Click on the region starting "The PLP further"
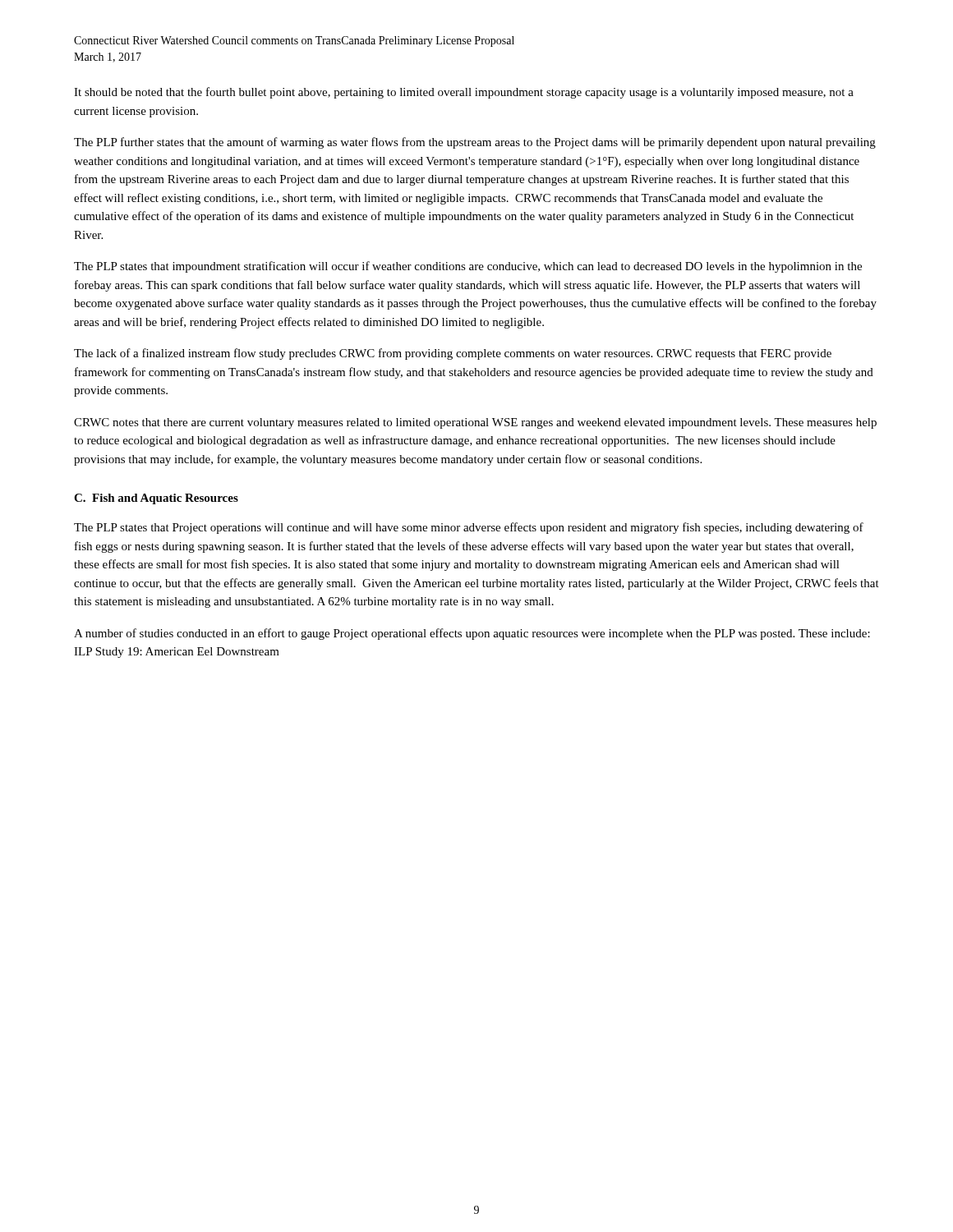953x1232 pixels. pyautogui.click(x=475, y=188)
